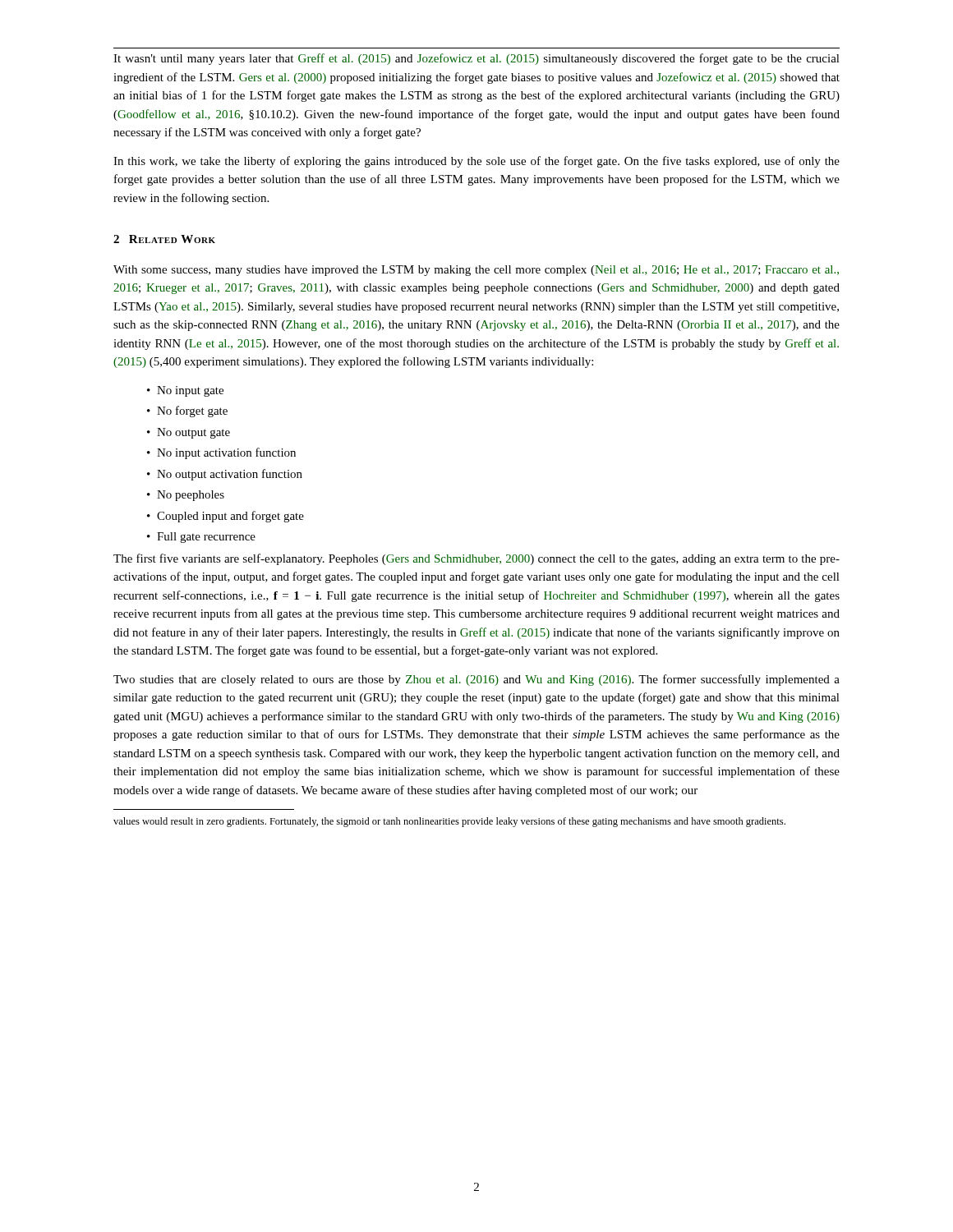
Task: Navigate to the text starting "With some success,"
Action: pos(476,315)
